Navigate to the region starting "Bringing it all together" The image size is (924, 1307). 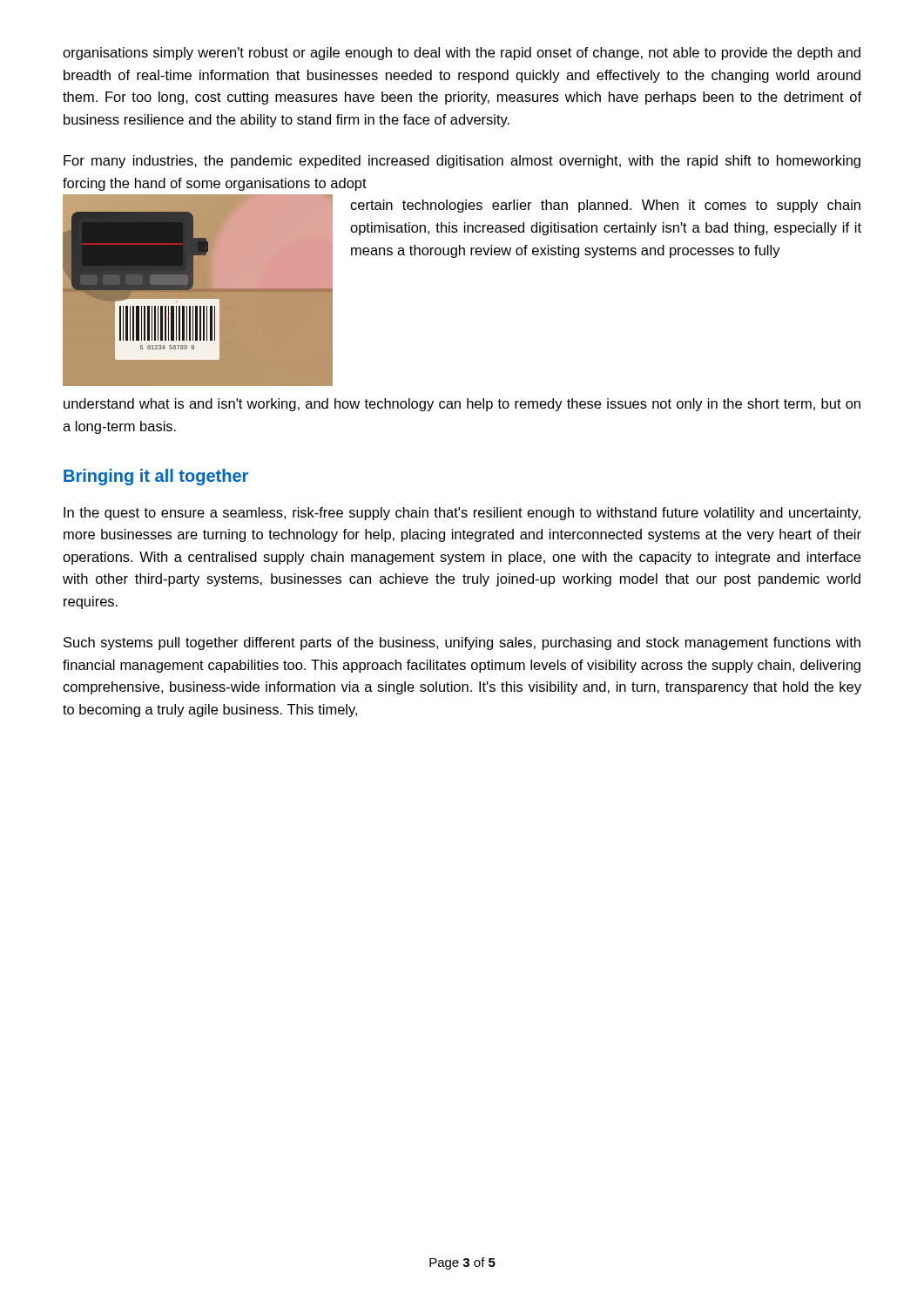click(x=156, y=475)
